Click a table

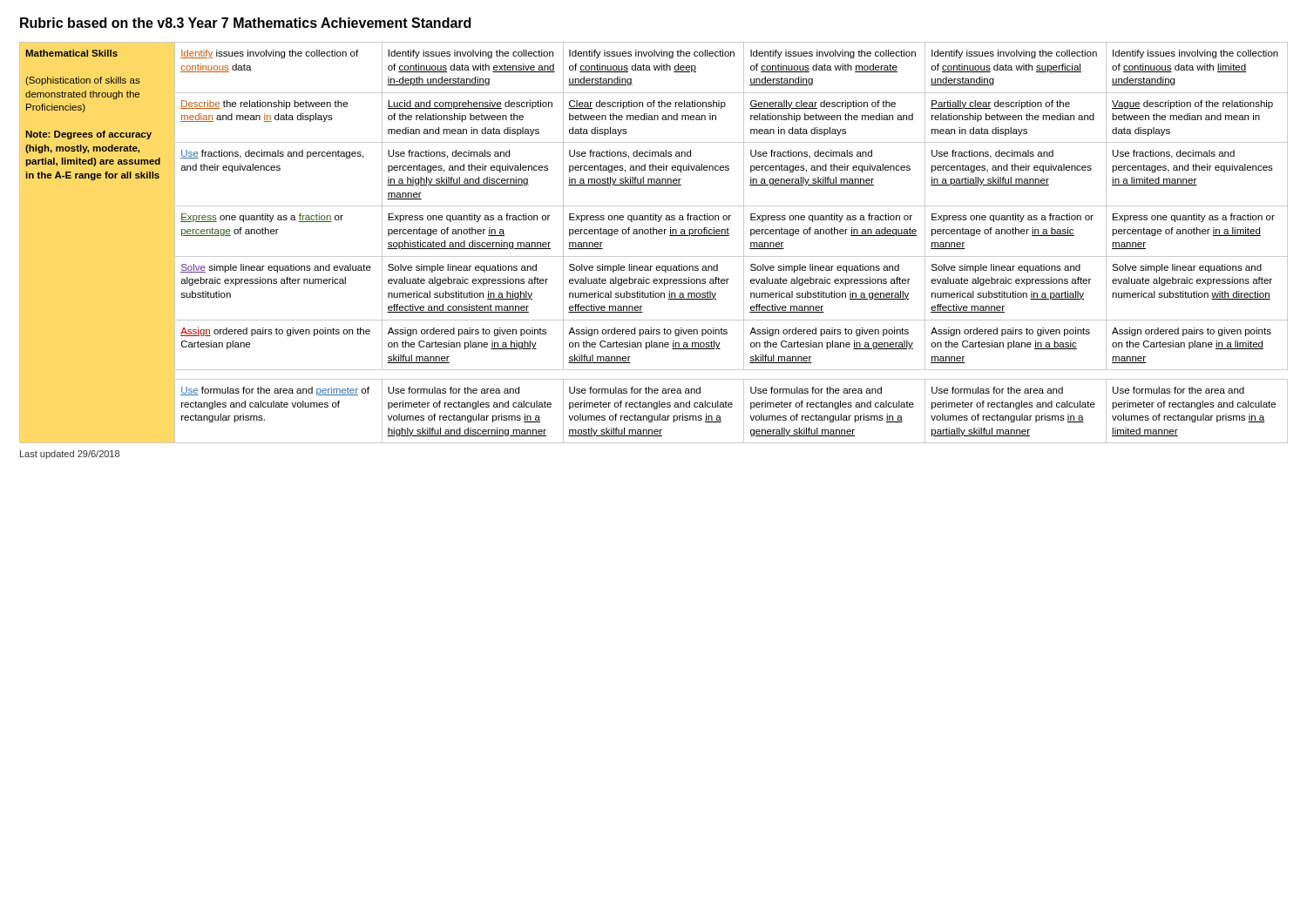click(654, 243)
